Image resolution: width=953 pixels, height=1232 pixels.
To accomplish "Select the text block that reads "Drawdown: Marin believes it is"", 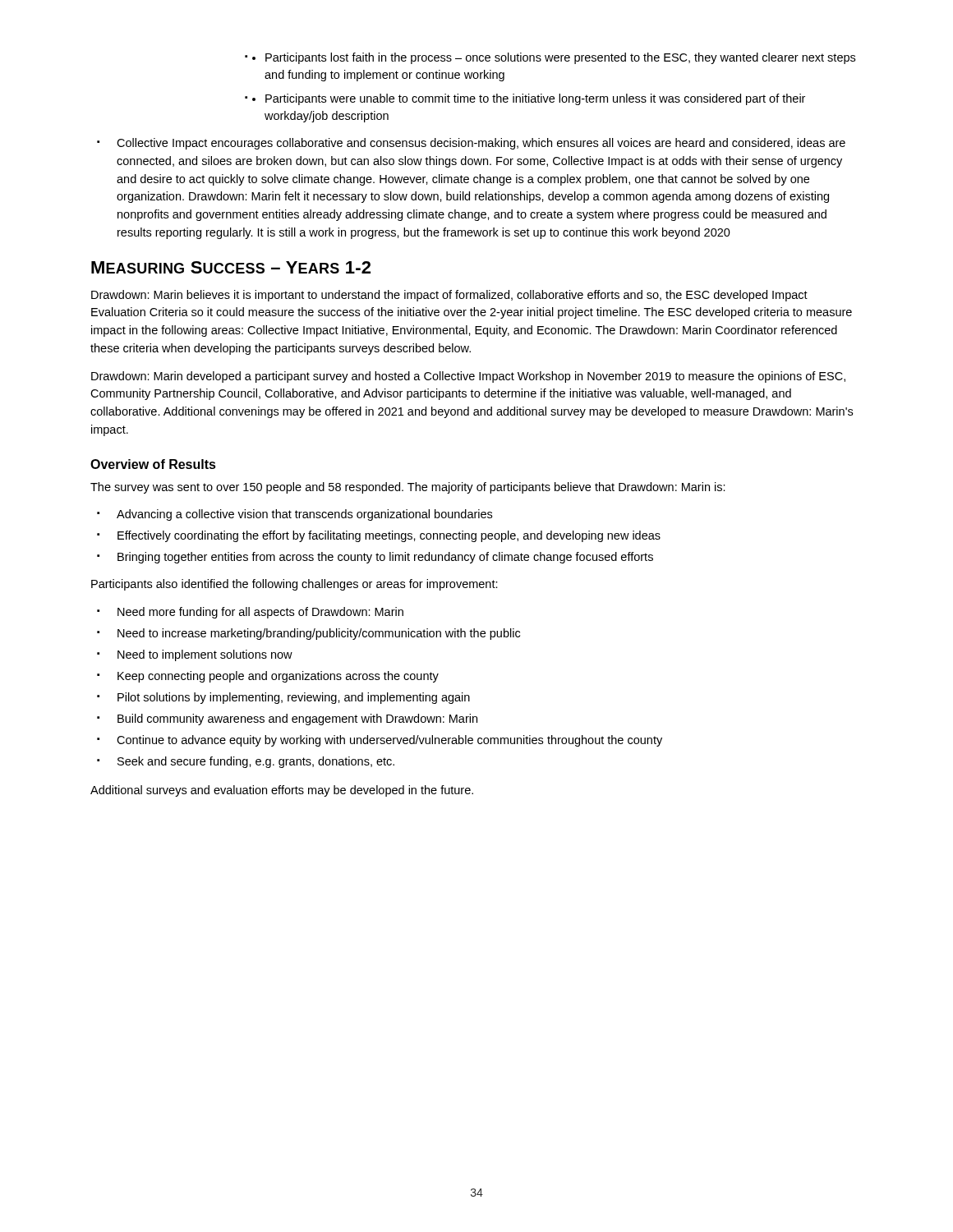I will pos(471,321).
